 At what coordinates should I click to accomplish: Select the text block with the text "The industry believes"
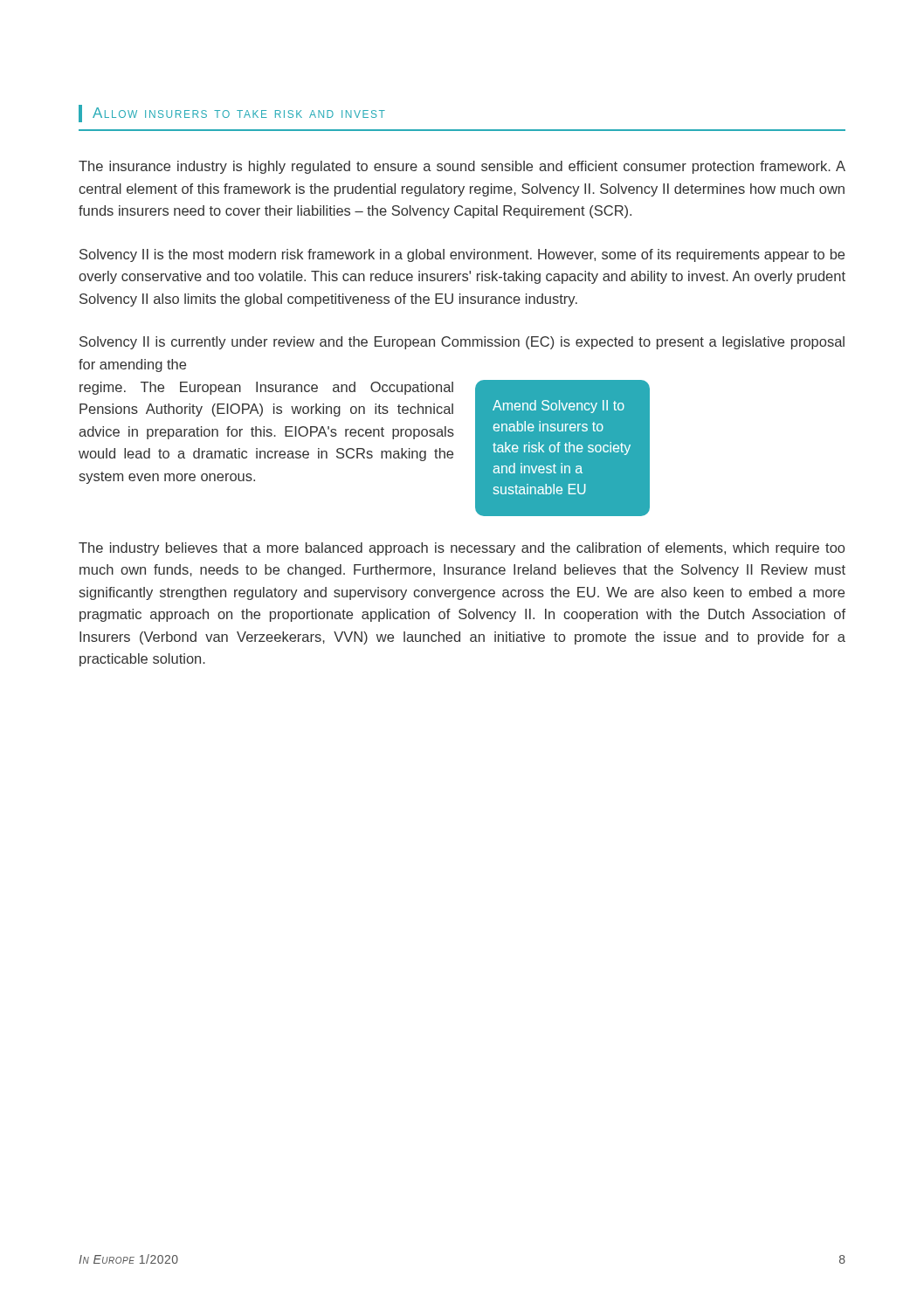click(462, 603)
